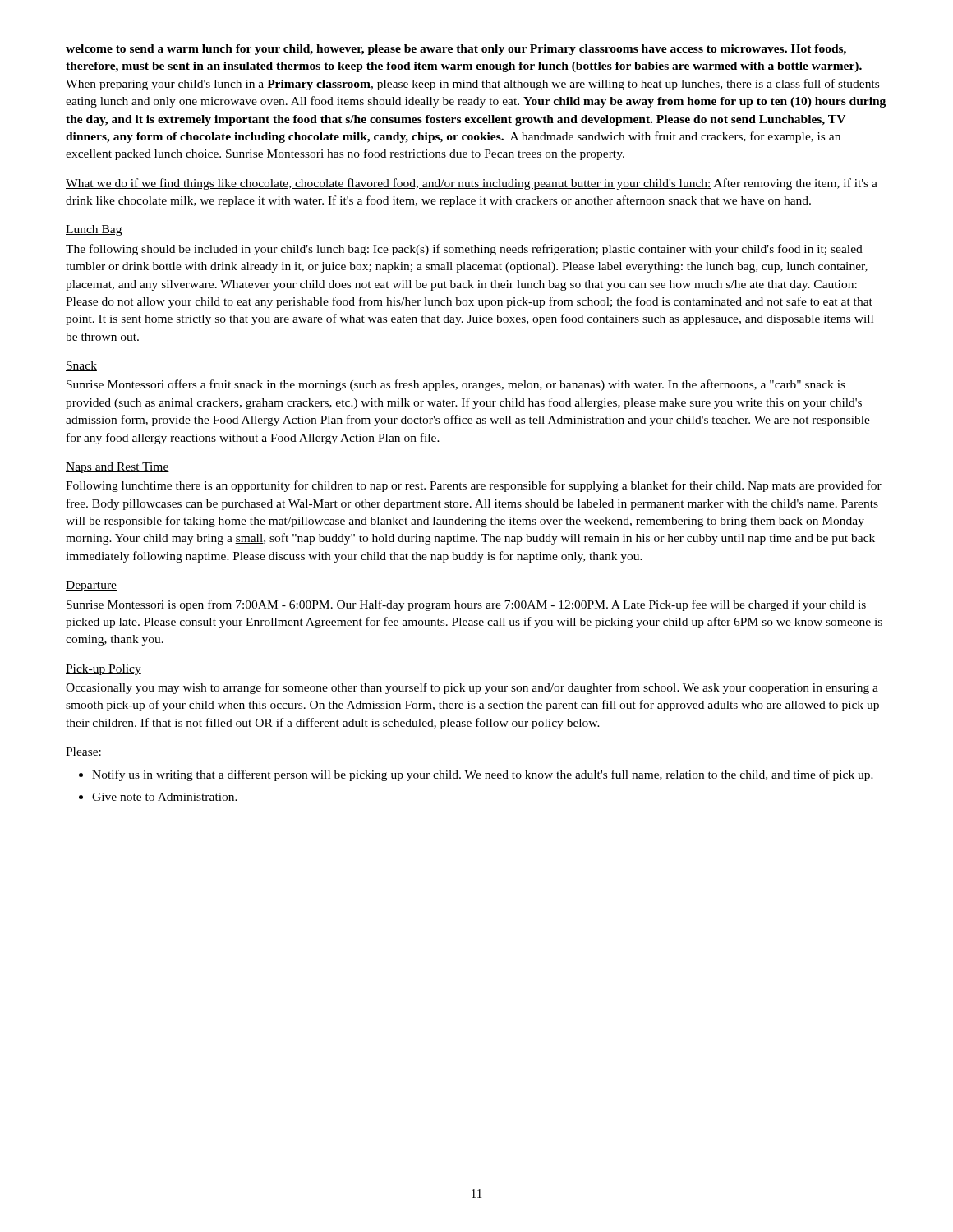
Task: Find the block on this page that starts "What we do if"
Action: pos(472,191)
